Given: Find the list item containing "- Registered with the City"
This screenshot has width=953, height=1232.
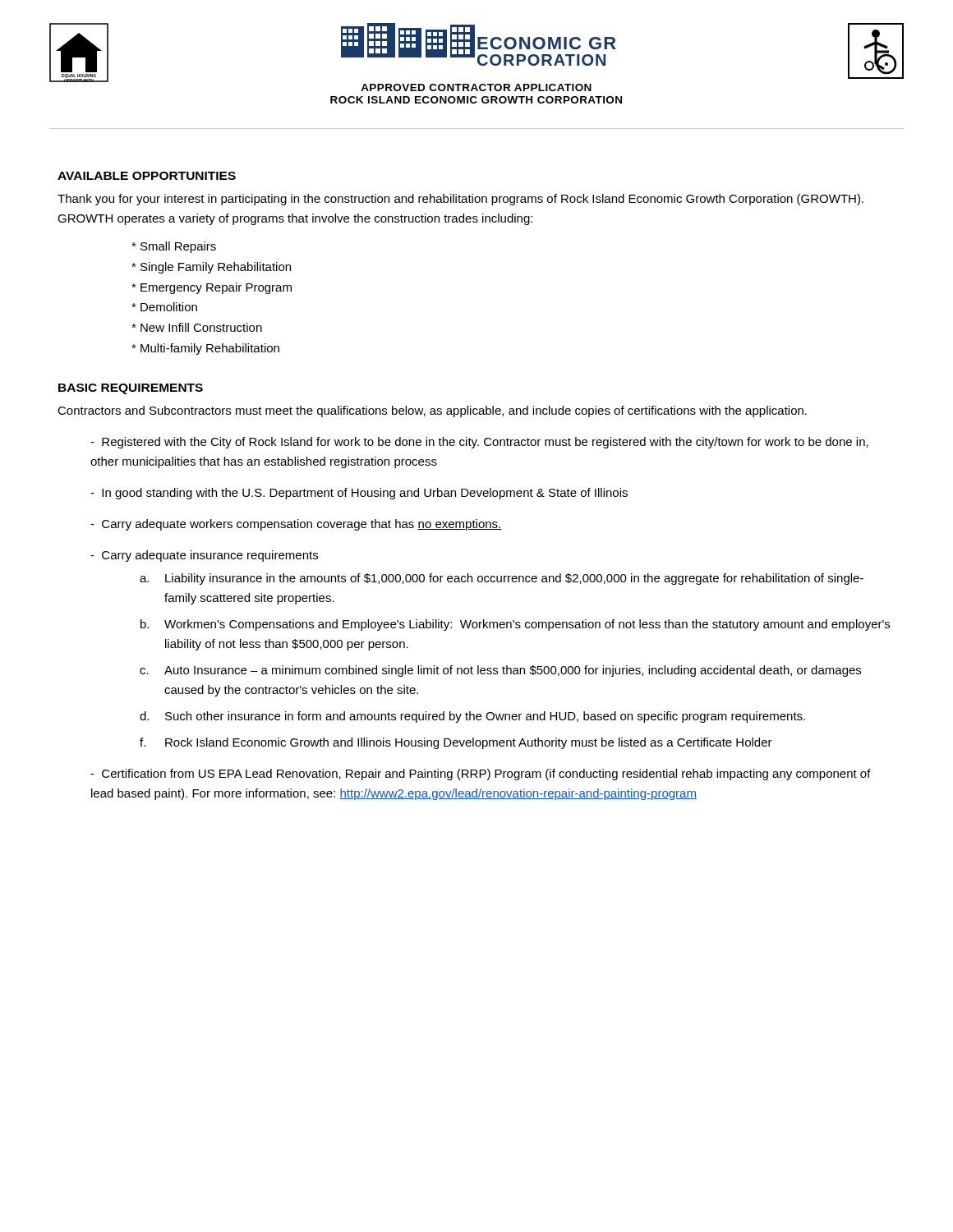Looking at the screenshot, I should pos(480,451).
